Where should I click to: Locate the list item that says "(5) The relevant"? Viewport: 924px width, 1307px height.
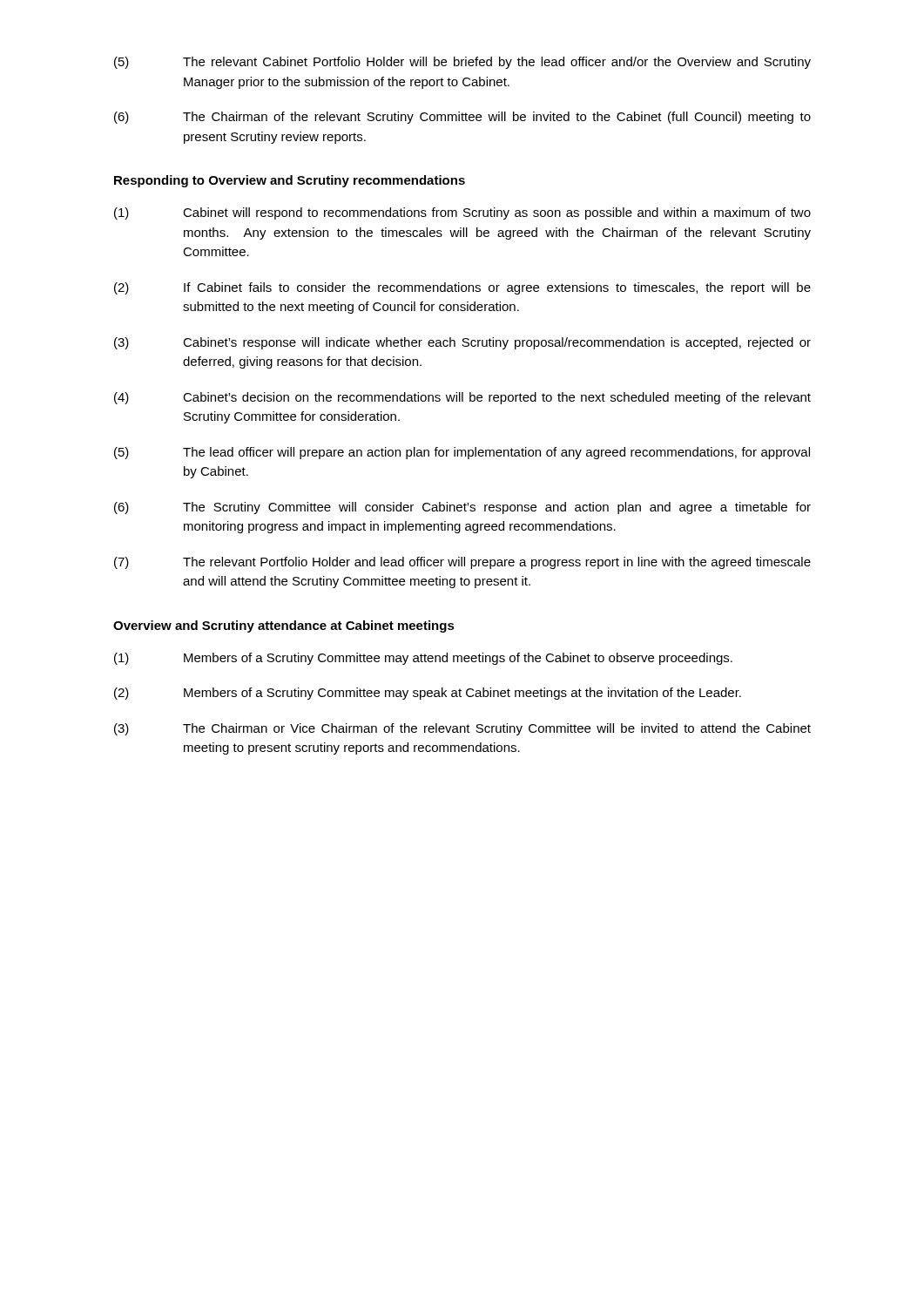pyautogui.click(x=462, y=72)
